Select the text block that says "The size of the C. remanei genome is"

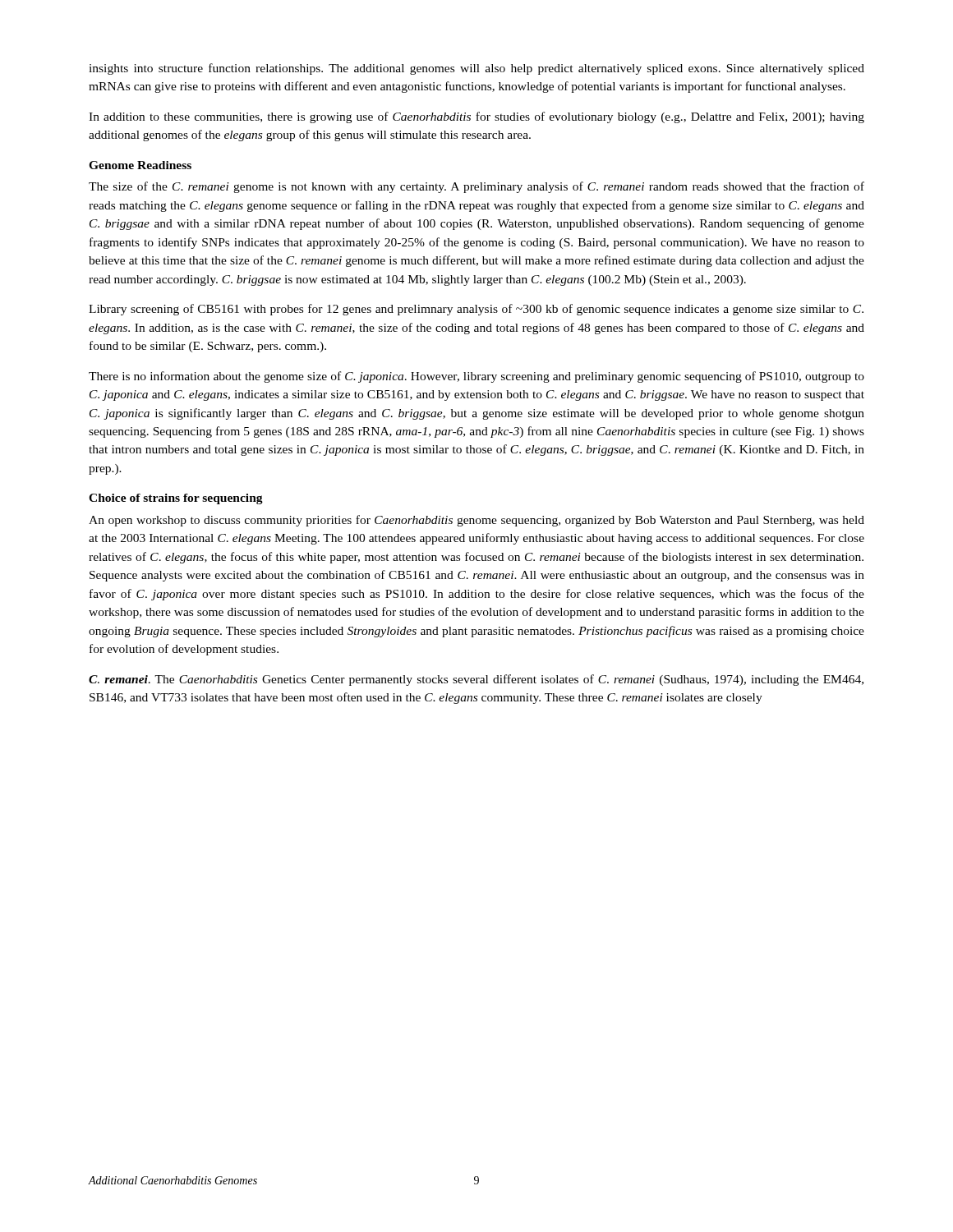click(x=476, y=233)
